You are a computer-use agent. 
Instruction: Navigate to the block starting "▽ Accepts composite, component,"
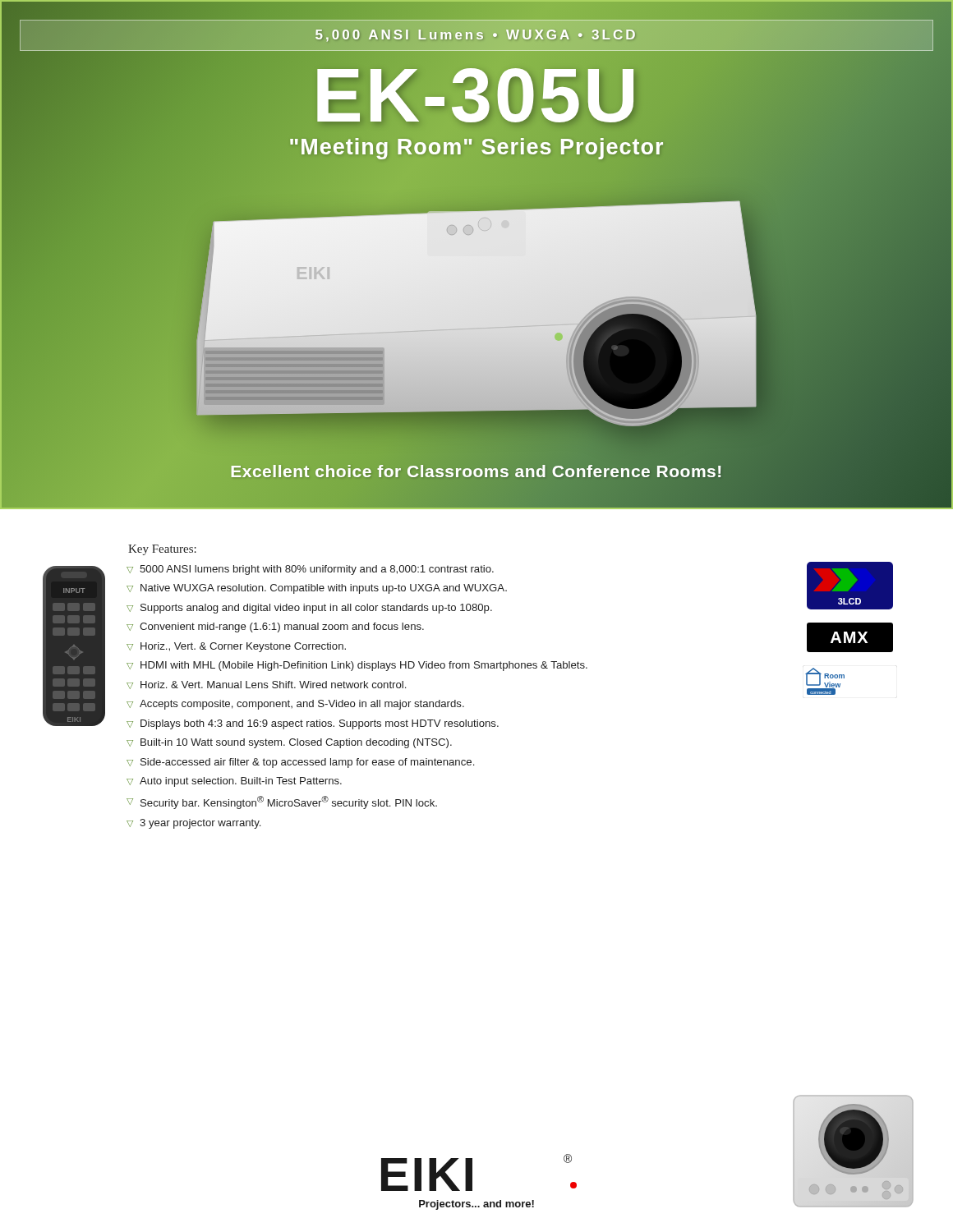point(296,704)
